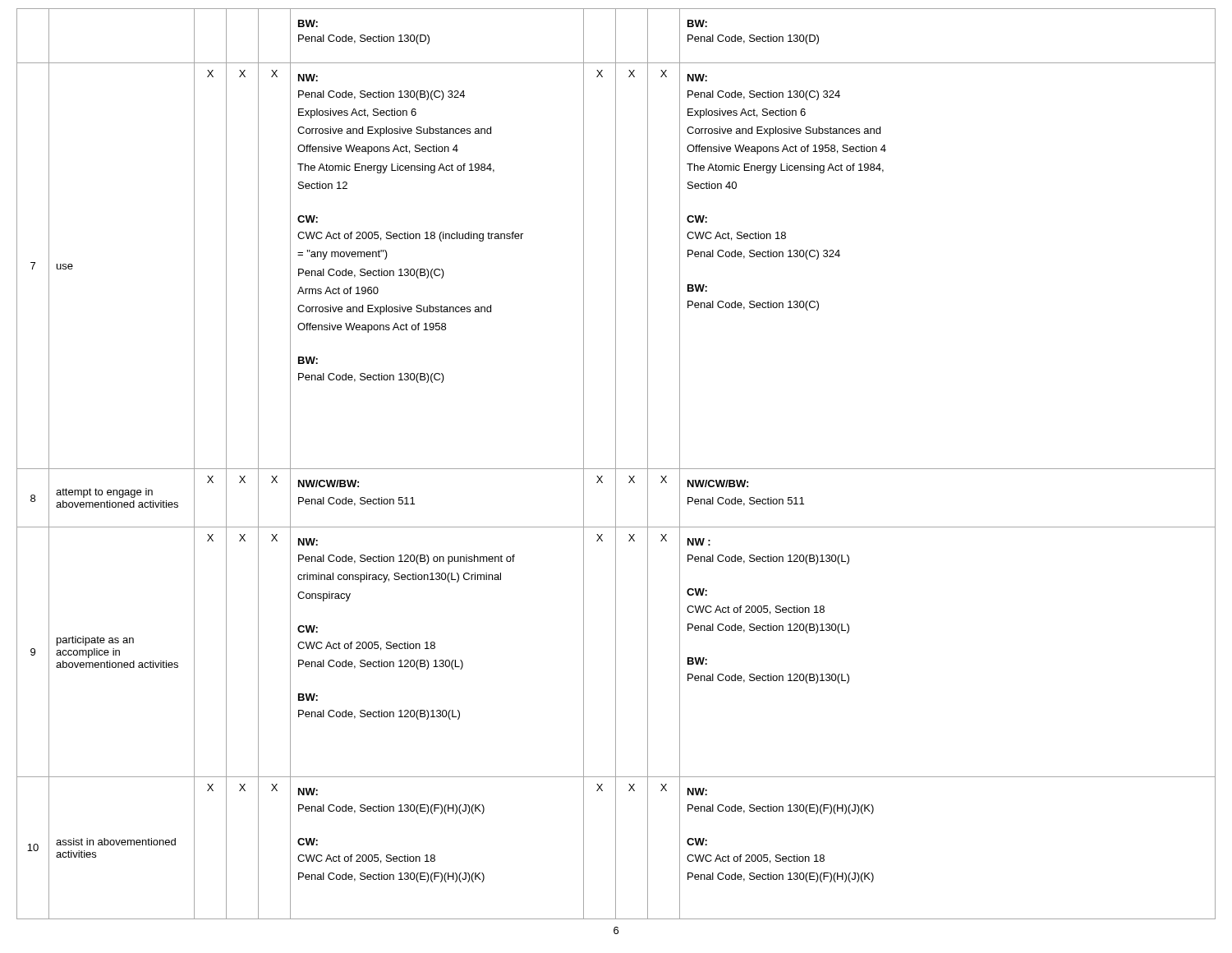Locate the table with the text "NW: Penal Code,"
Viewport: 1232px width, 953px height.
click(x=616, y=464)
